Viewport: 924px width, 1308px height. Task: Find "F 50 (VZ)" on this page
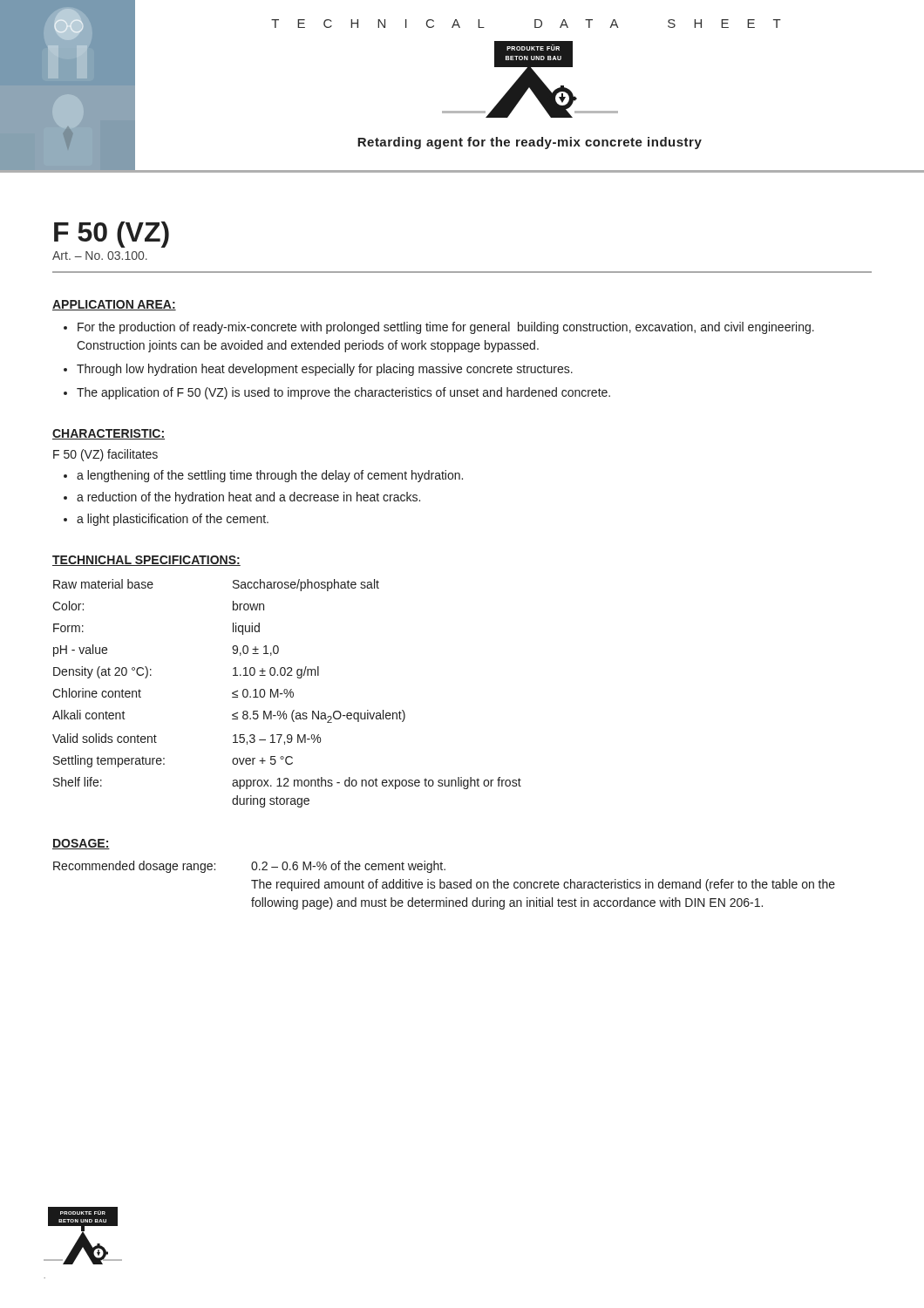[111, 232]
